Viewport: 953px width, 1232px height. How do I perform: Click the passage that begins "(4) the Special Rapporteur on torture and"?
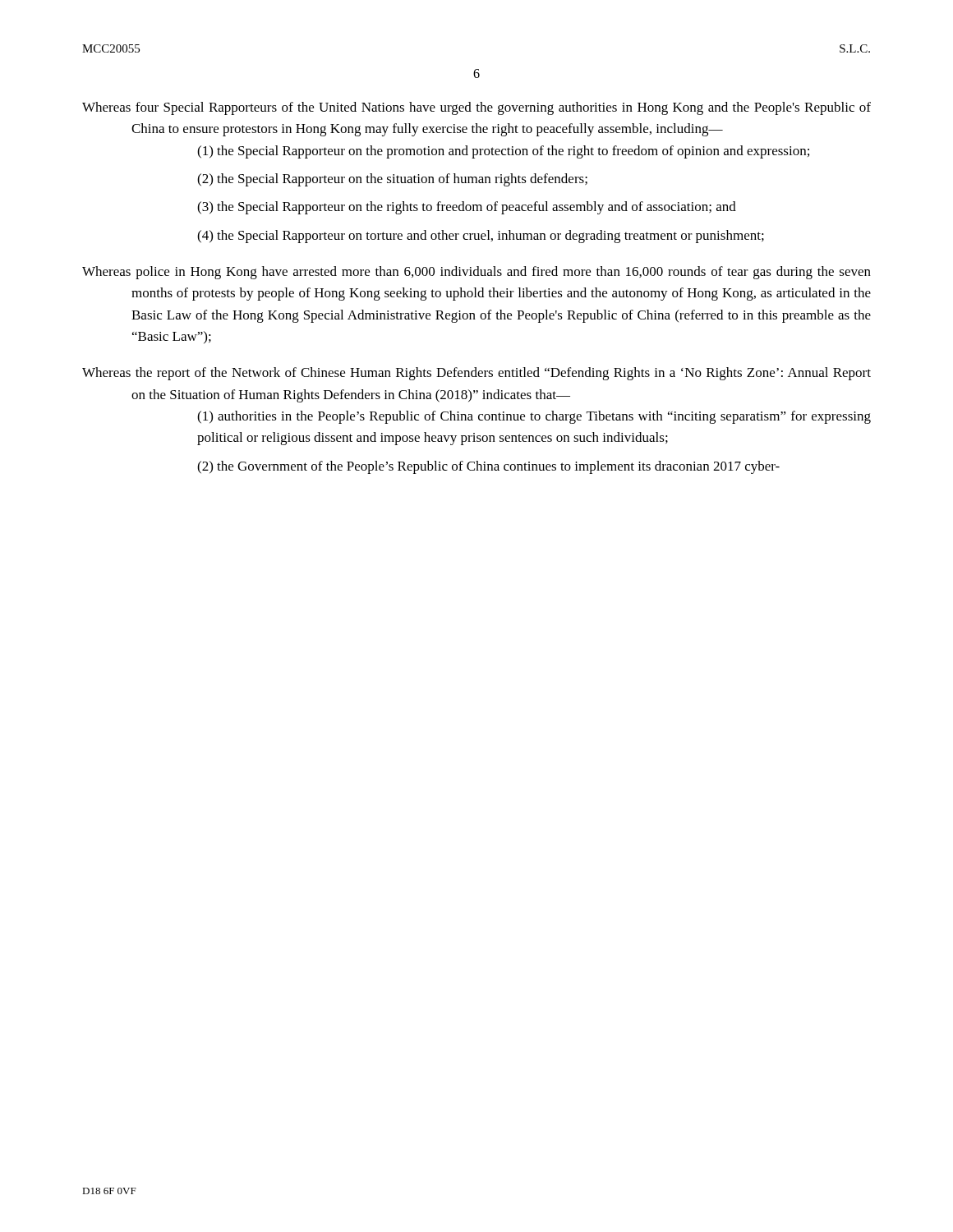point(481,235)
